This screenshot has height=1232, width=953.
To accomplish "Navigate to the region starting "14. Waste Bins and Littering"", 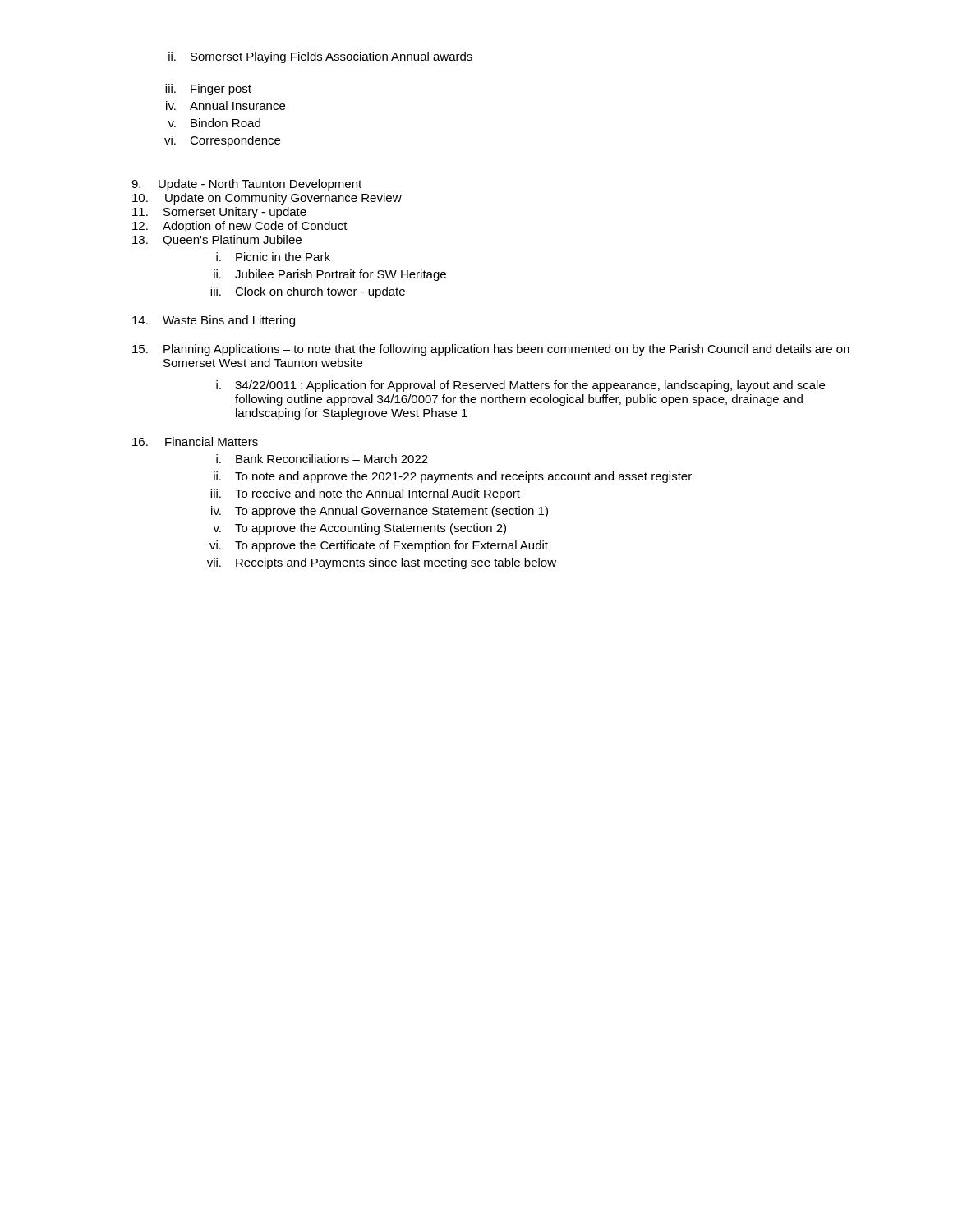I will coord(214,321).
